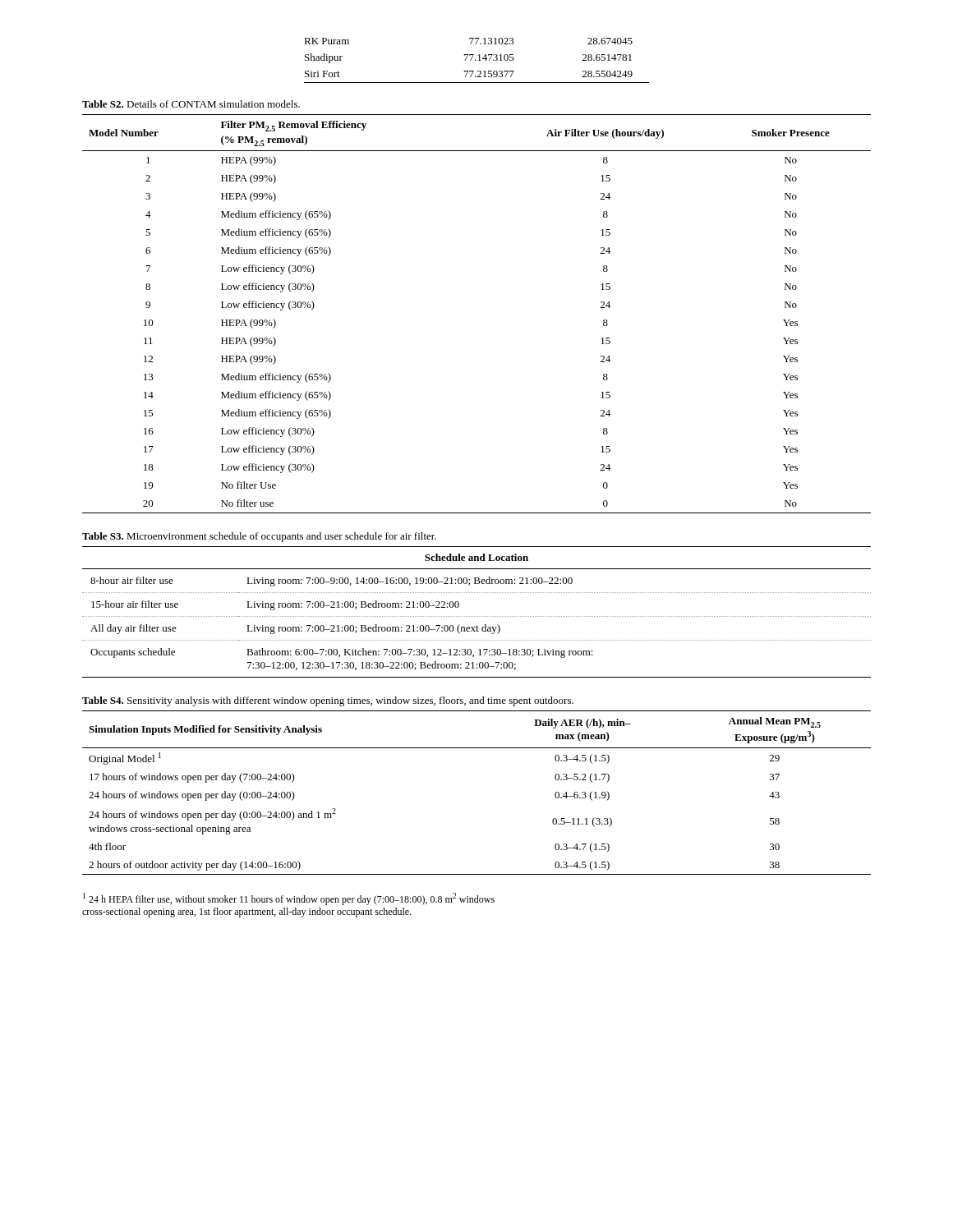Point to the region starting "Table S2. Details of CONTAM simulation"
953x1232 pixels.
[191, 104]
